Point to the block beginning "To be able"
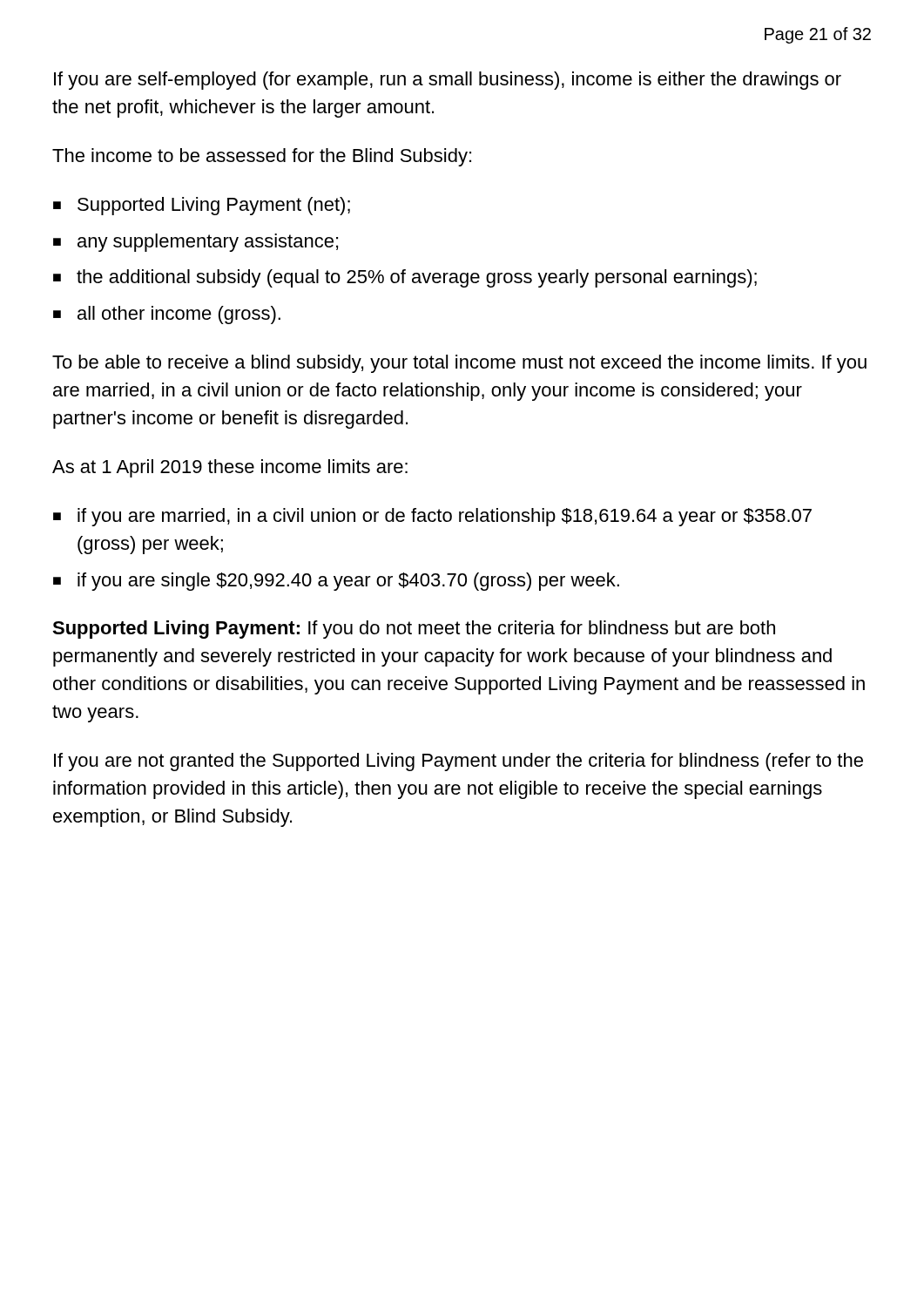924x1307 pixels. [x=460, y=390]
